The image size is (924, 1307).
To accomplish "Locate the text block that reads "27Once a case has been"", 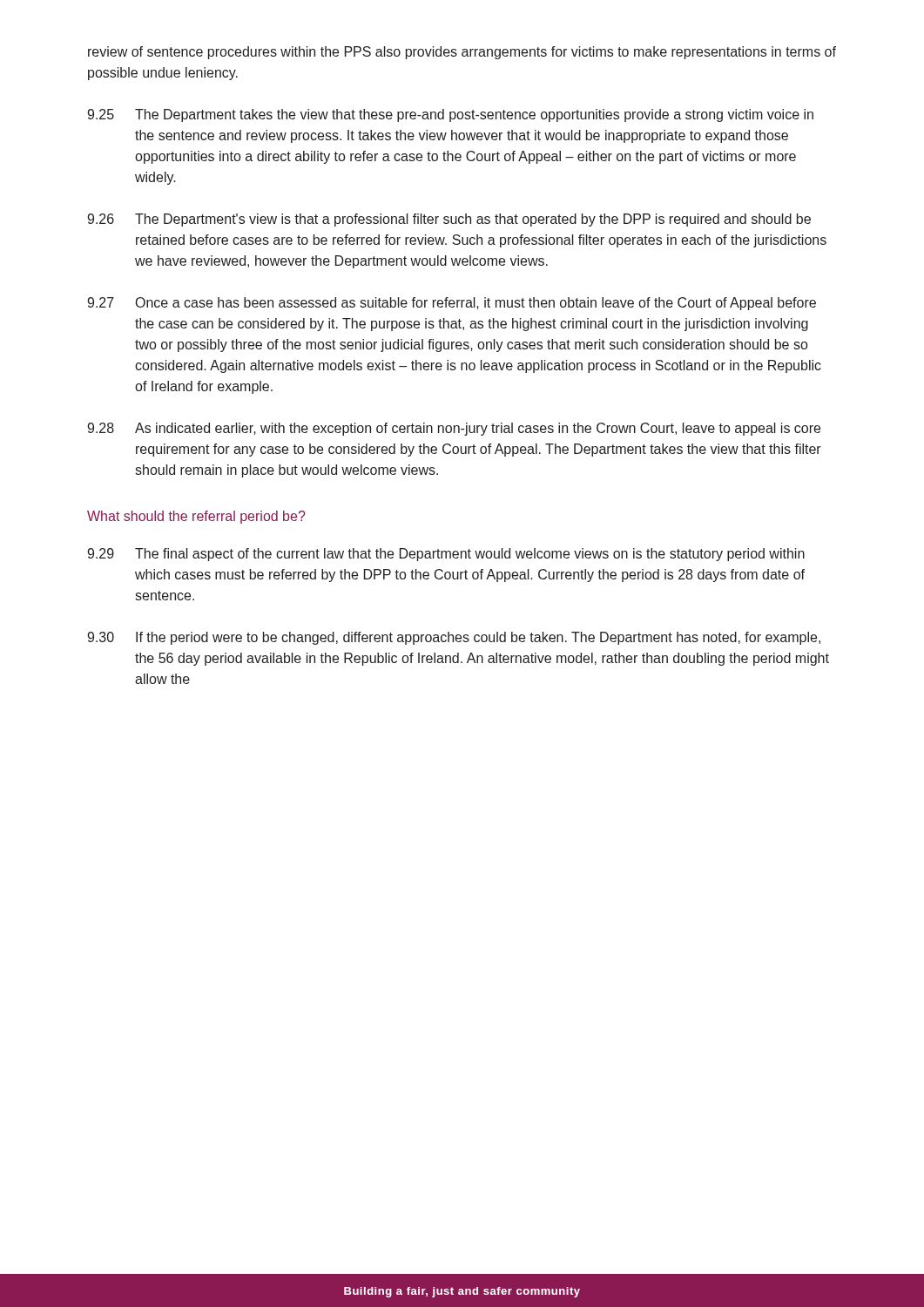I will [x=460, y=345].
